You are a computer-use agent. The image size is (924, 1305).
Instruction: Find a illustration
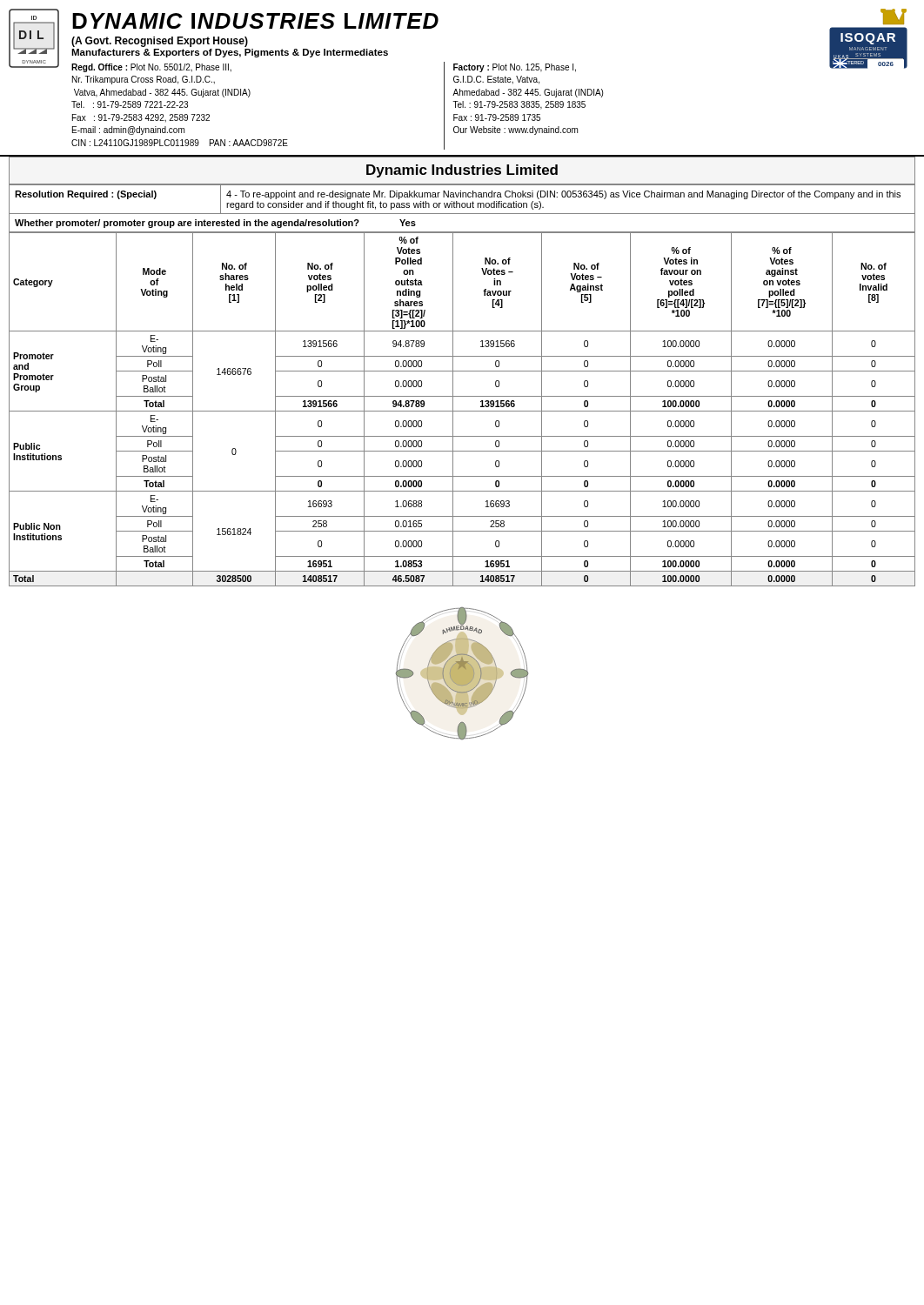(462, 675)
